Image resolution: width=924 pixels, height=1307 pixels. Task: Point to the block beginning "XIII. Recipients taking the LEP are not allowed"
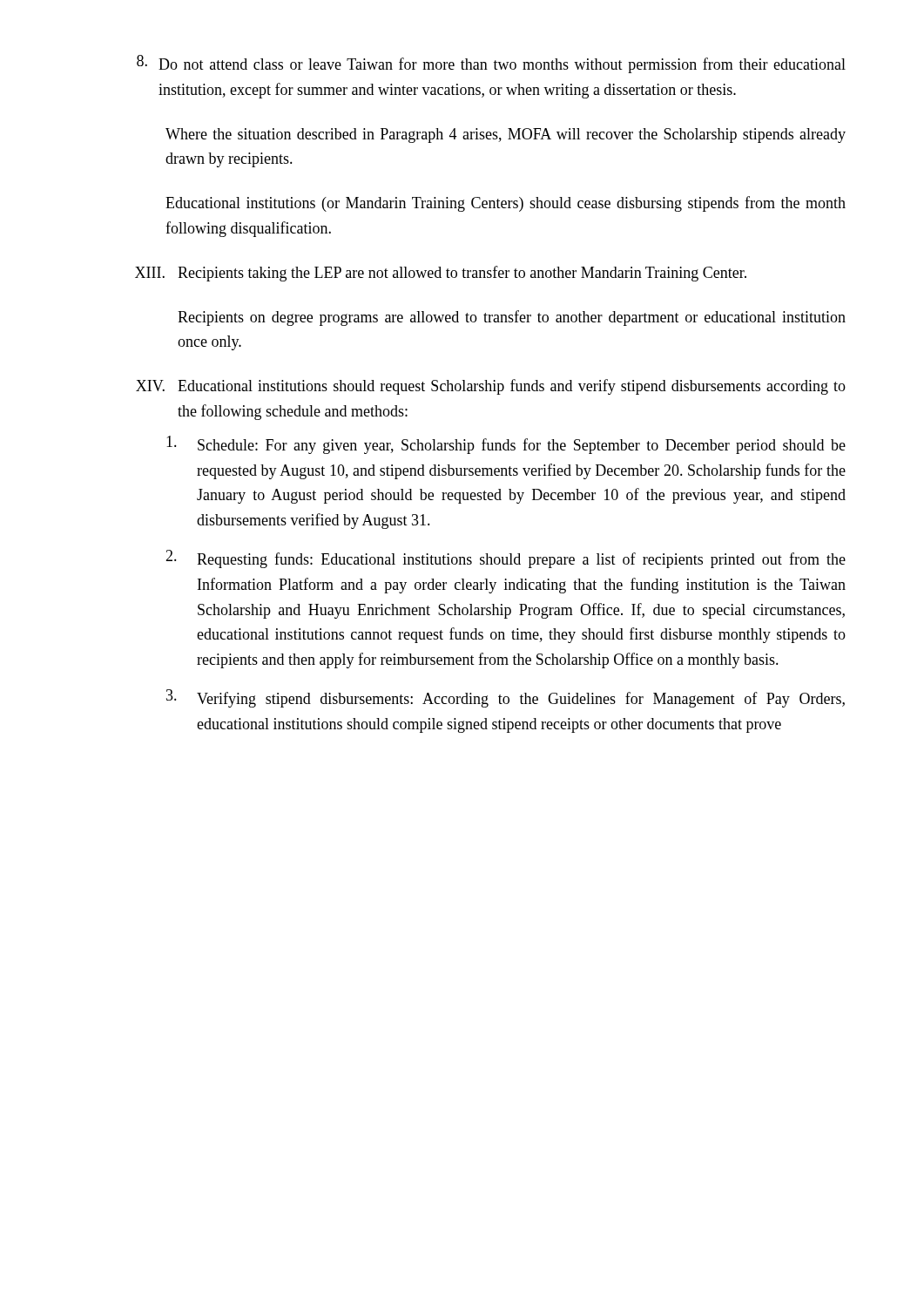pyautogui.click(x=471, y=308)
